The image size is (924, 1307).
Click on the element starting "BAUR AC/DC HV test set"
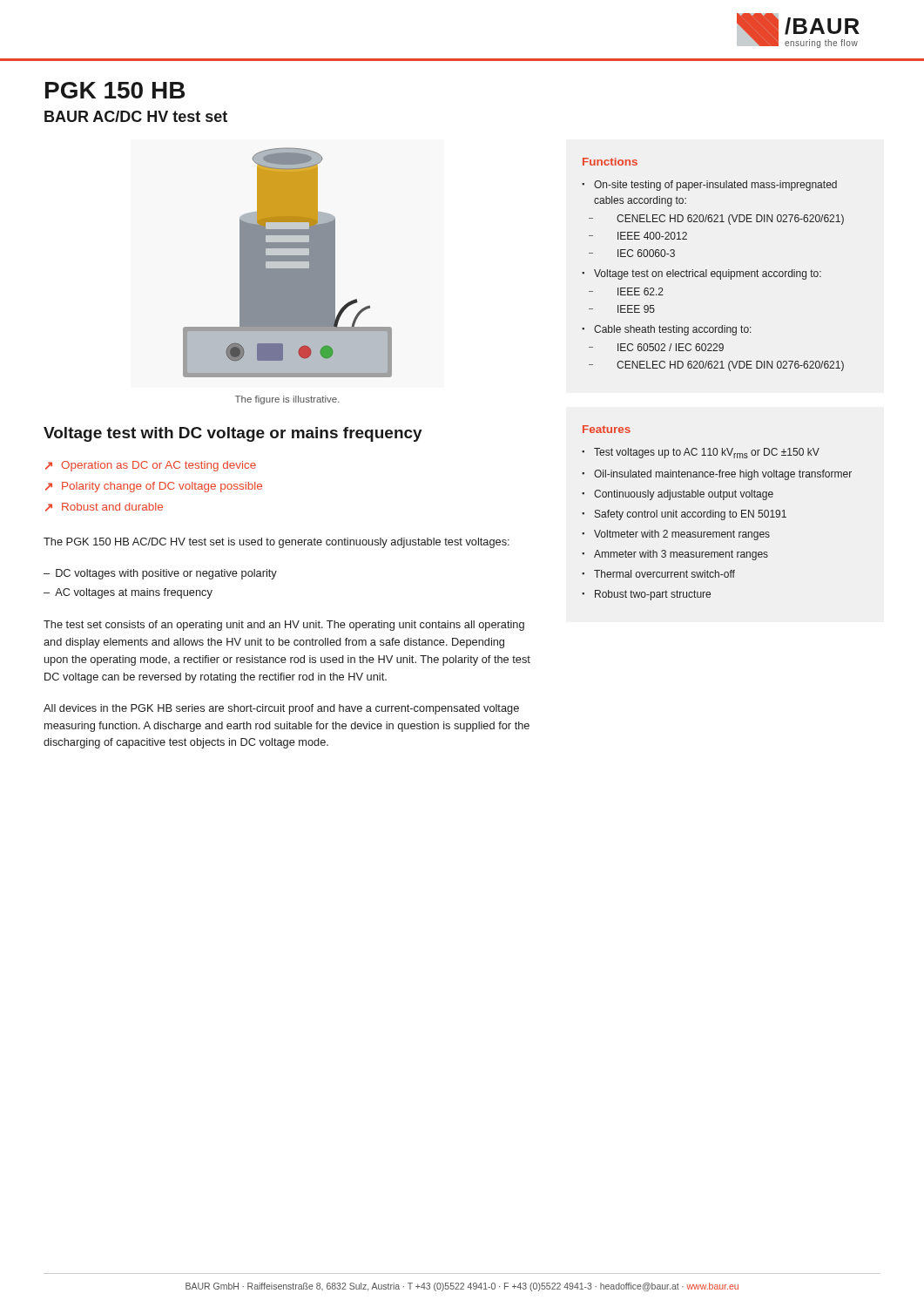136,117
